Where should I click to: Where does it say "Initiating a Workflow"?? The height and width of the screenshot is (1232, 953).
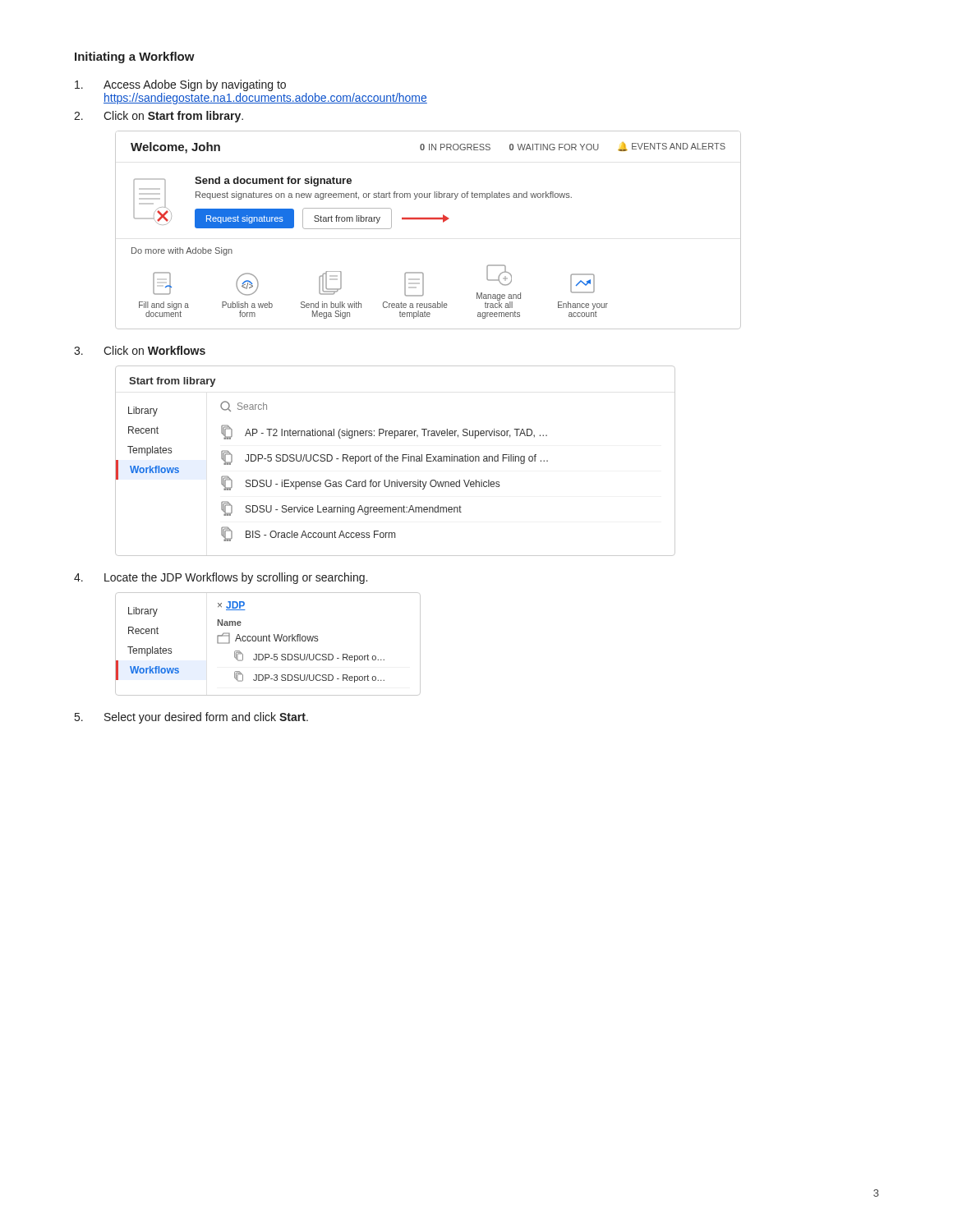pyautogui.click(x=134, y=56)
